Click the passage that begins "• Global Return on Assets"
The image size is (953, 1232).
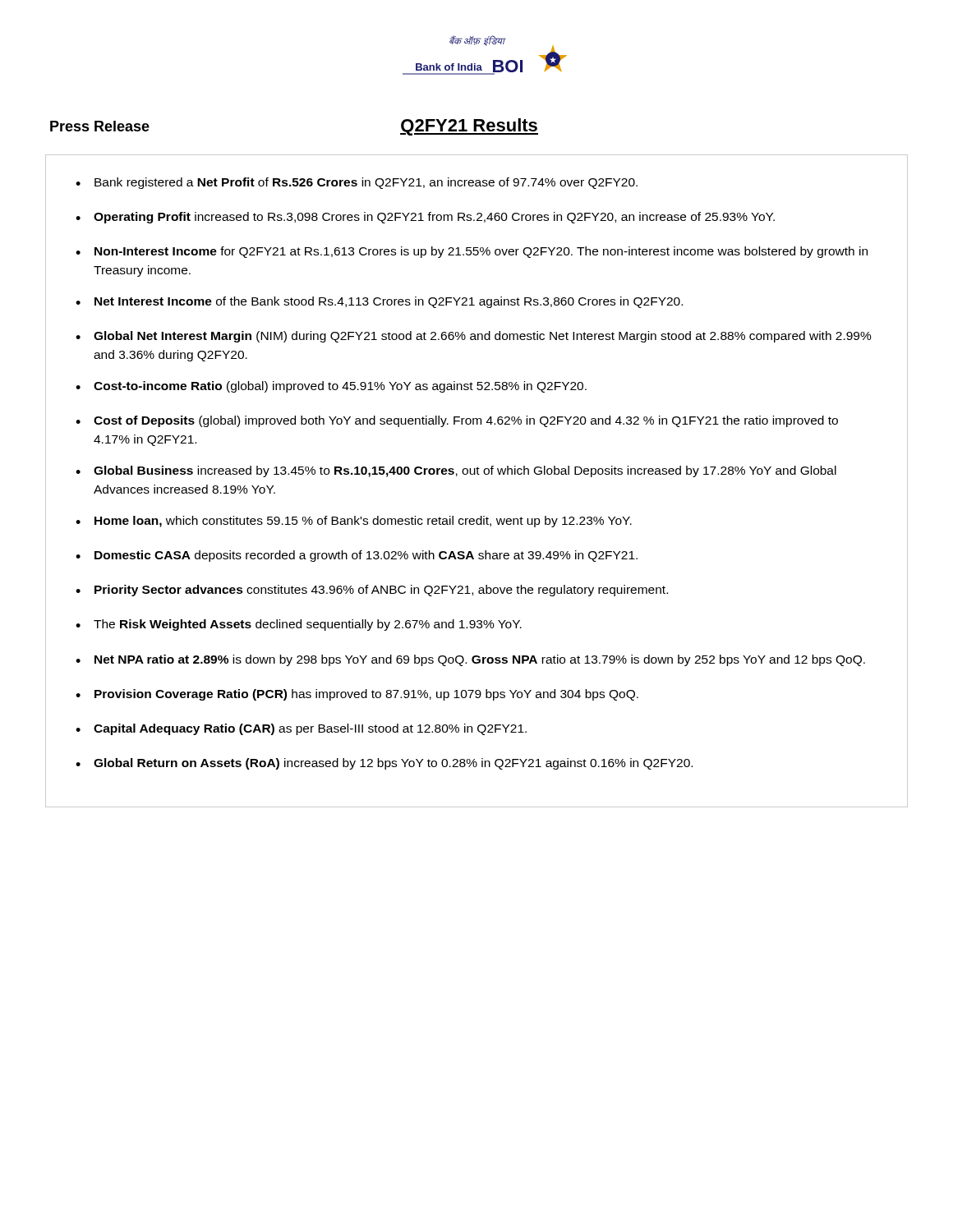coord(476,765)
